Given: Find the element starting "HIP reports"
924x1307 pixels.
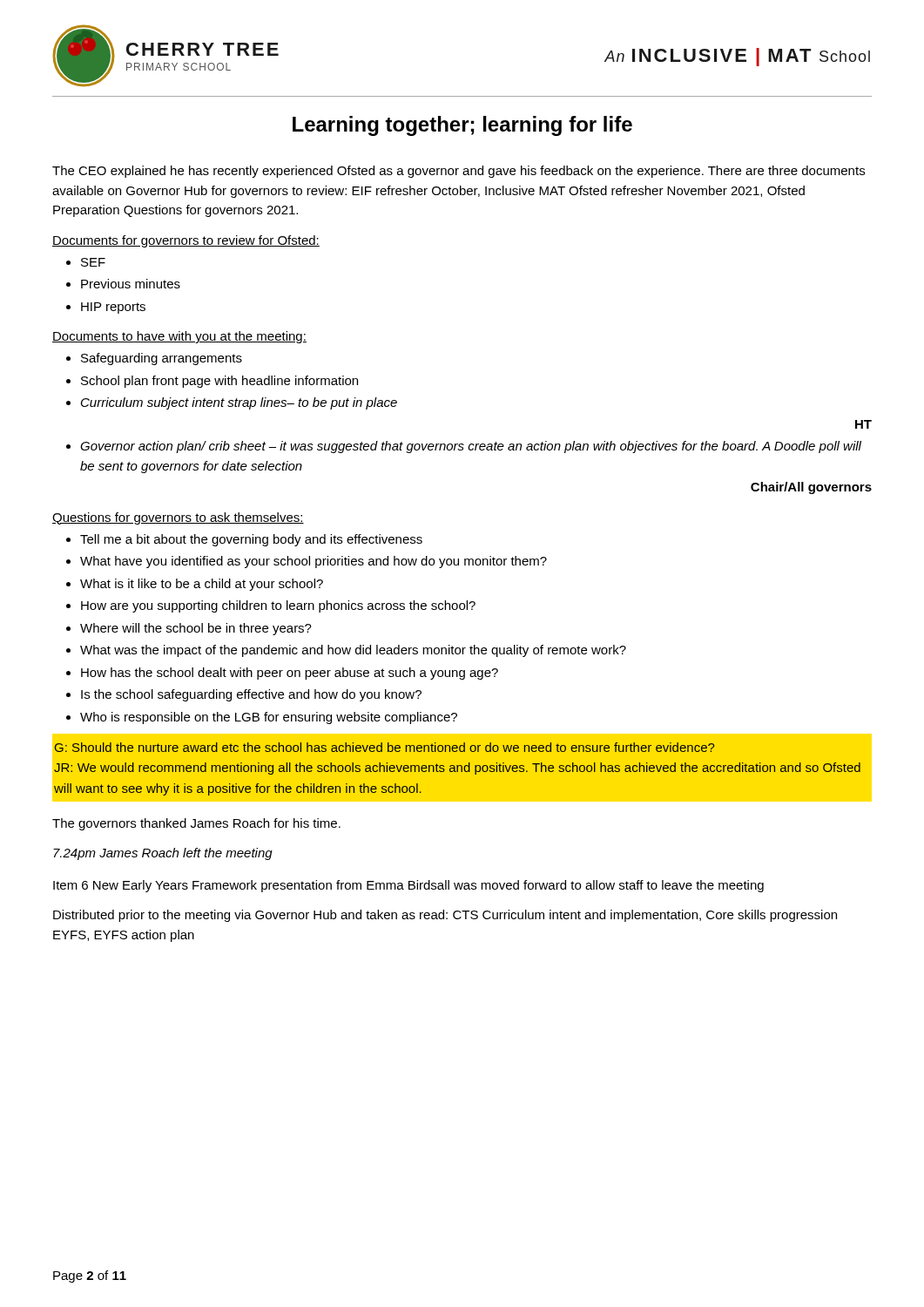Looking at the screenshot, I should click(113, 306).
